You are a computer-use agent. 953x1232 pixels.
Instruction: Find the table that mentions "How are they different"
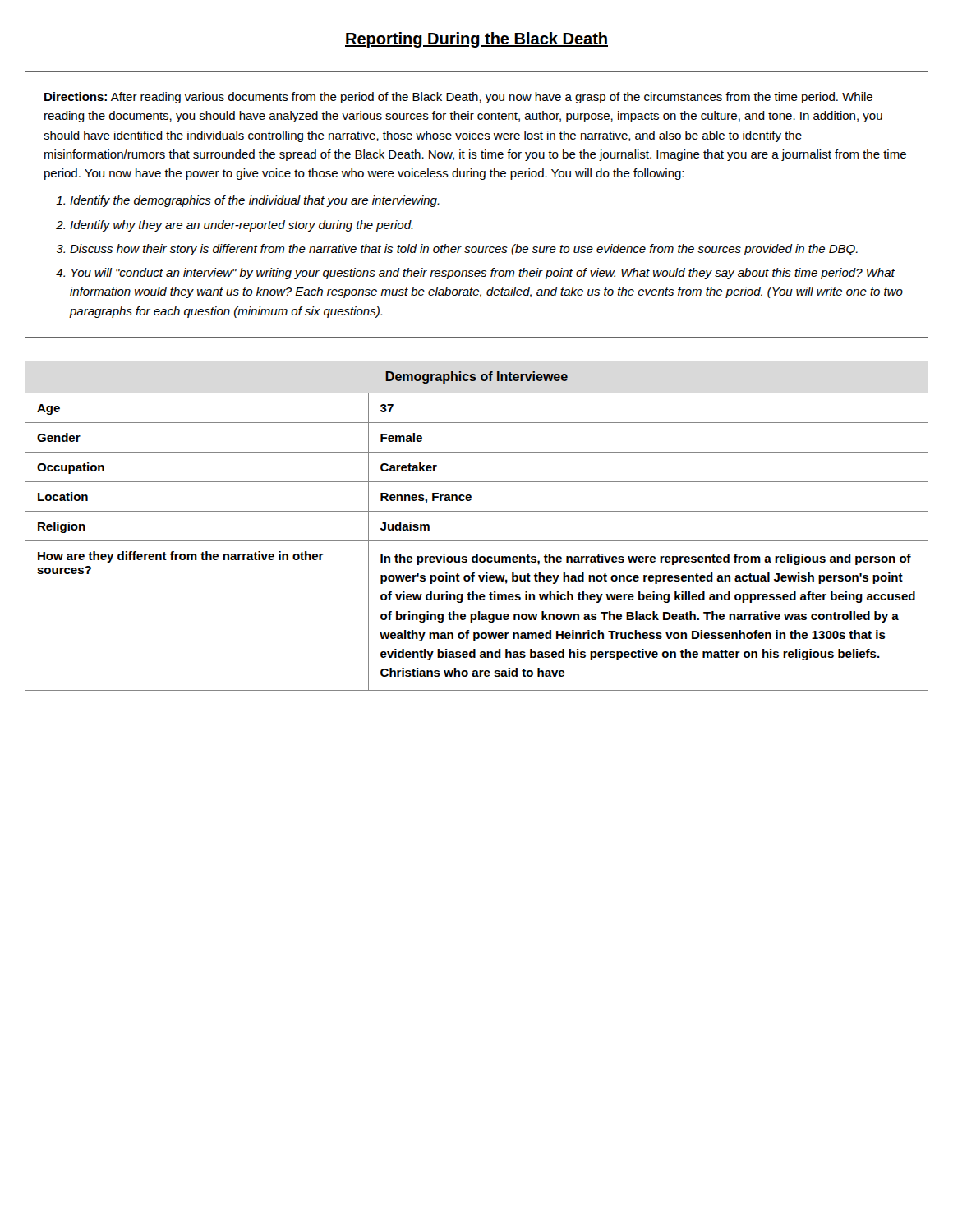tap(476, 525)
